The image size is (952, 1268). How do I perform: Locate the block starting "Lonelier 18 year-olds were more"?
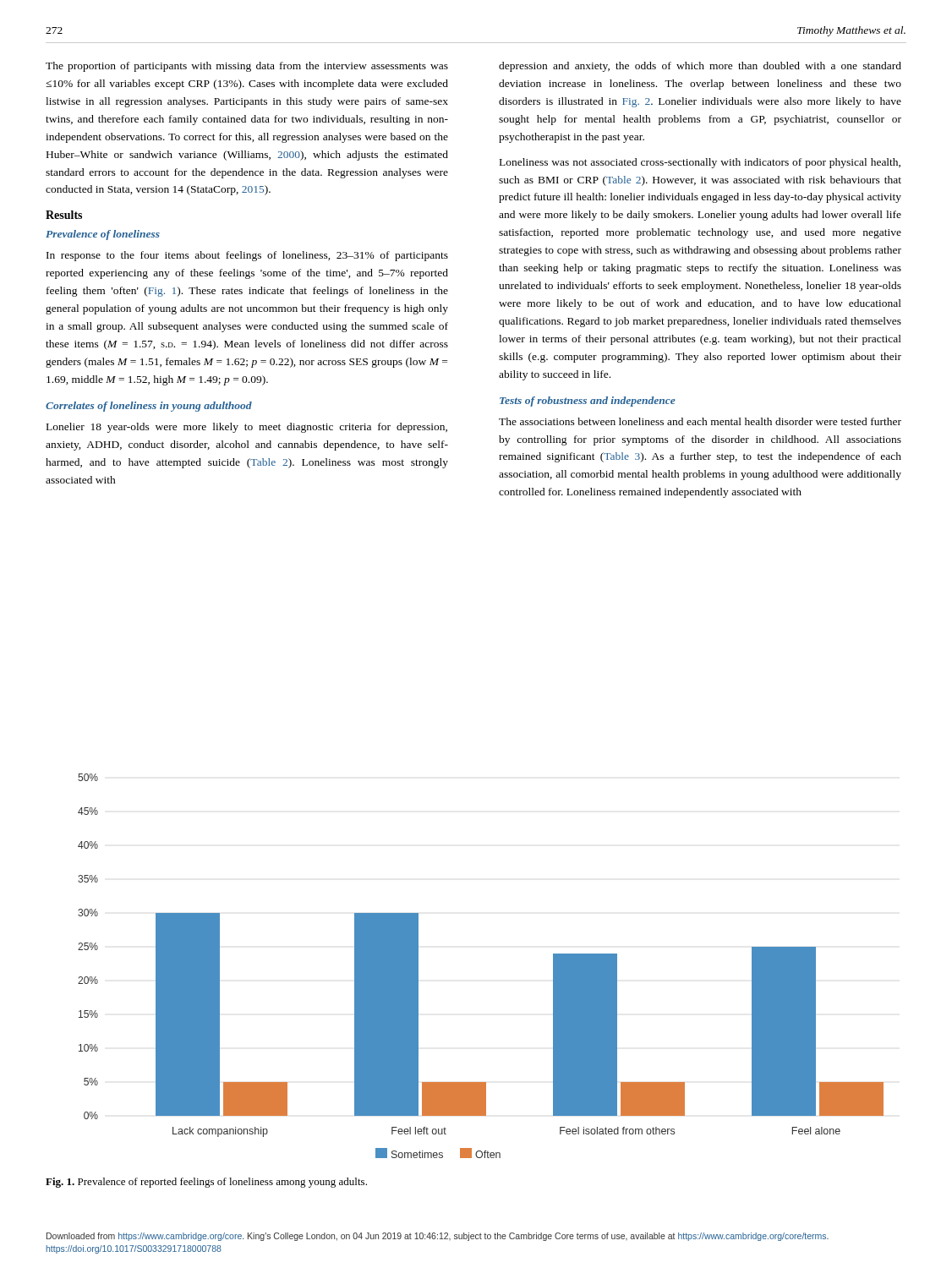click(247, 454)
